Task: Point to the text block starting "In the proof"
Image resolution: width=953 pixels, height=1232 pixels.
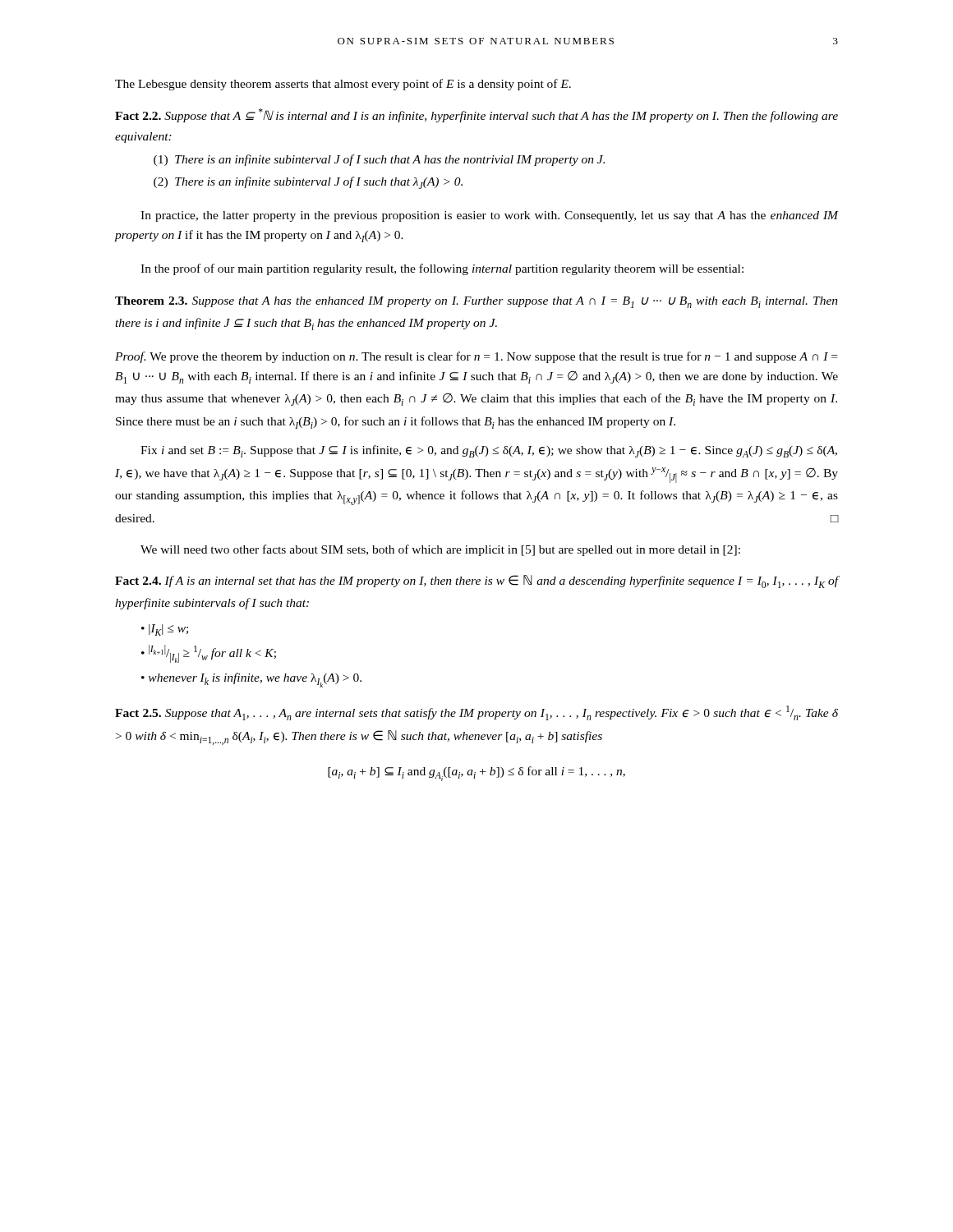Action: point(476,269)
